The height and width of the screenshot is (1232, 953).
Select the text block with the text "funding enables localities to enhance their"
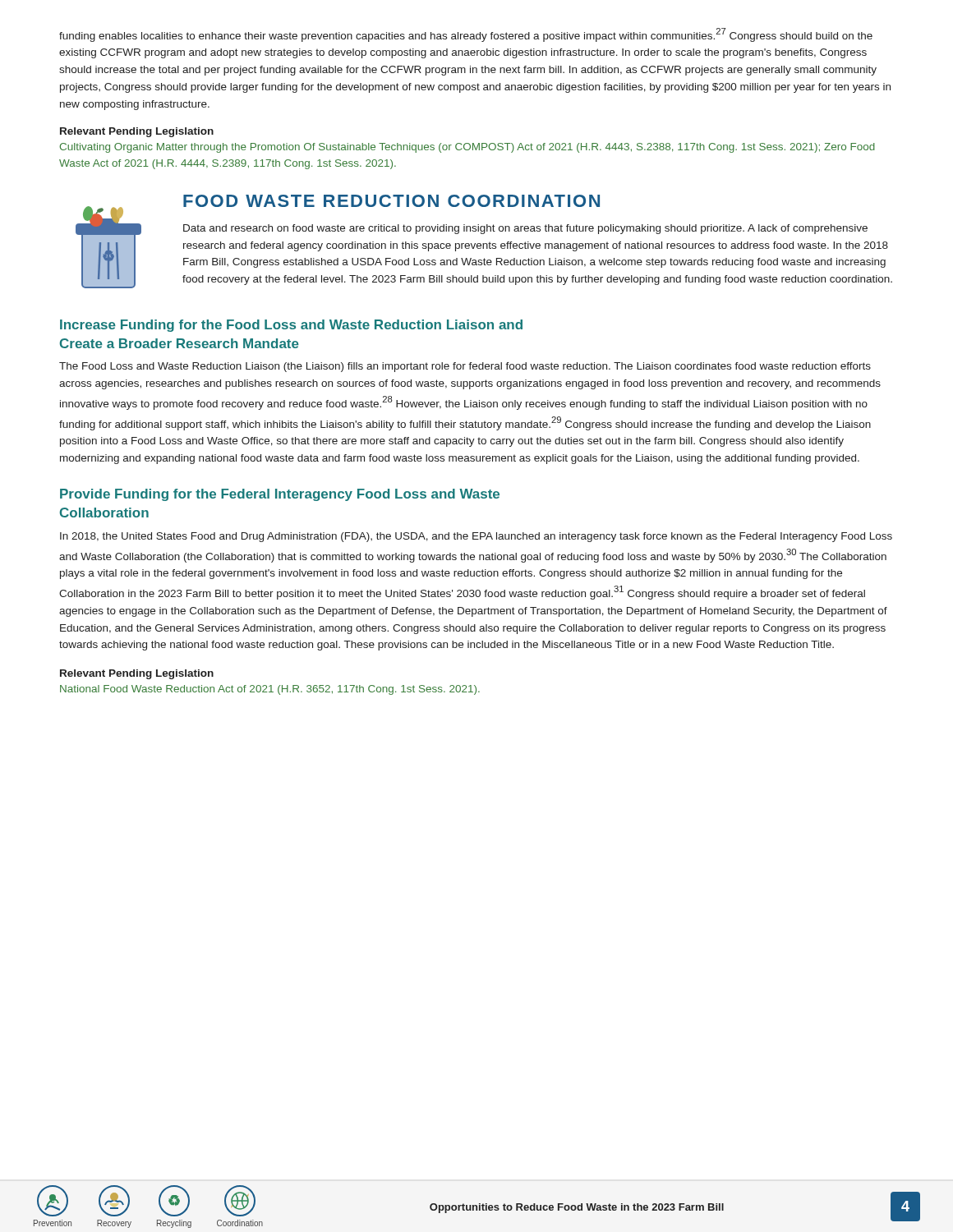(x=475, y=68)
